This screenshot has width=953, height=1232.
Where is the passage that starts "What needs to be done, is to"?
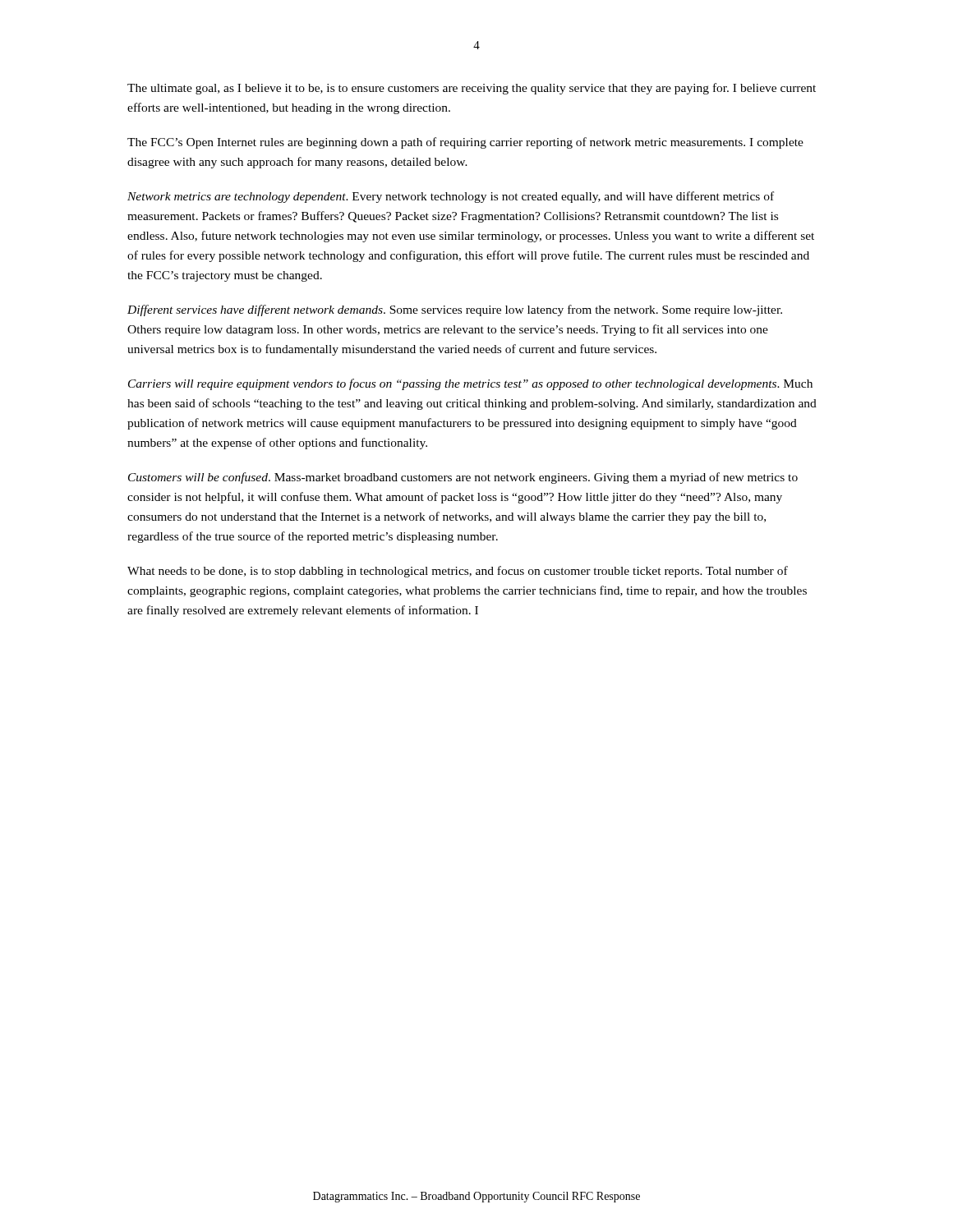[x=467, y=590]
